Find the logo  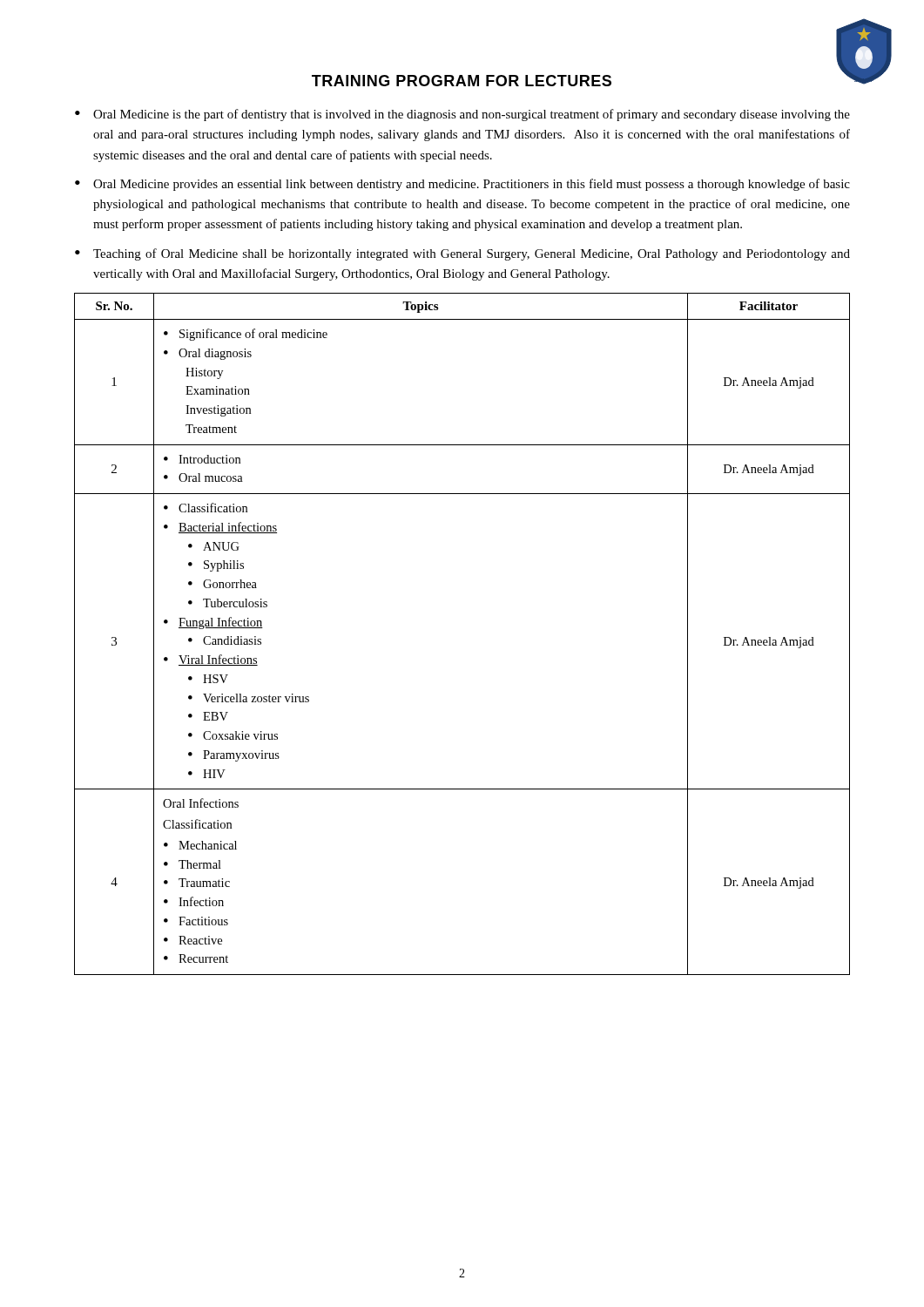click(x=864, y=51)
